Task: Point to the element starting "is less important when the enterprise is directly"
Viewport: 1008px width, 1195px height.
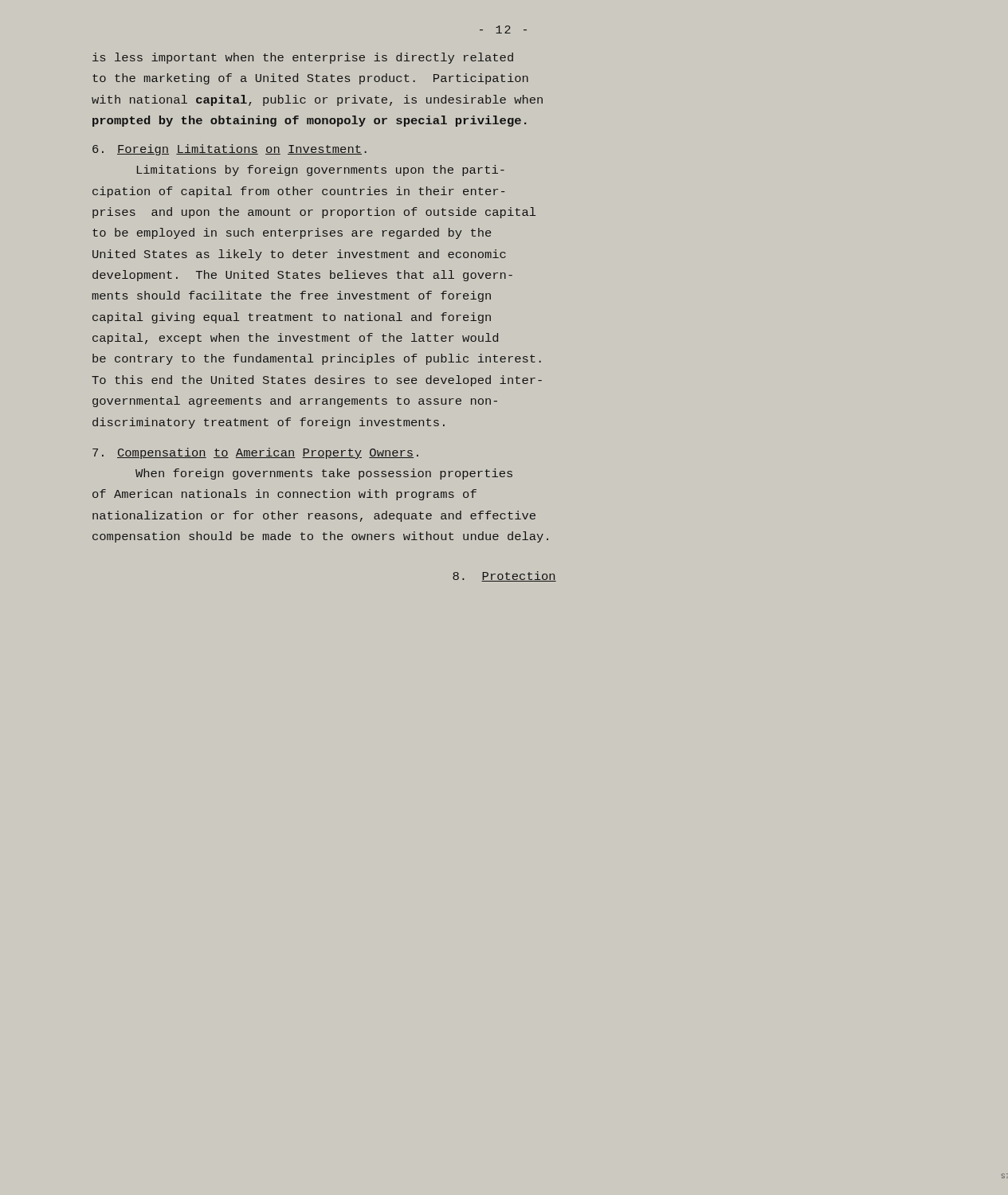Action: pyautogui.click(x=318, y=90)
